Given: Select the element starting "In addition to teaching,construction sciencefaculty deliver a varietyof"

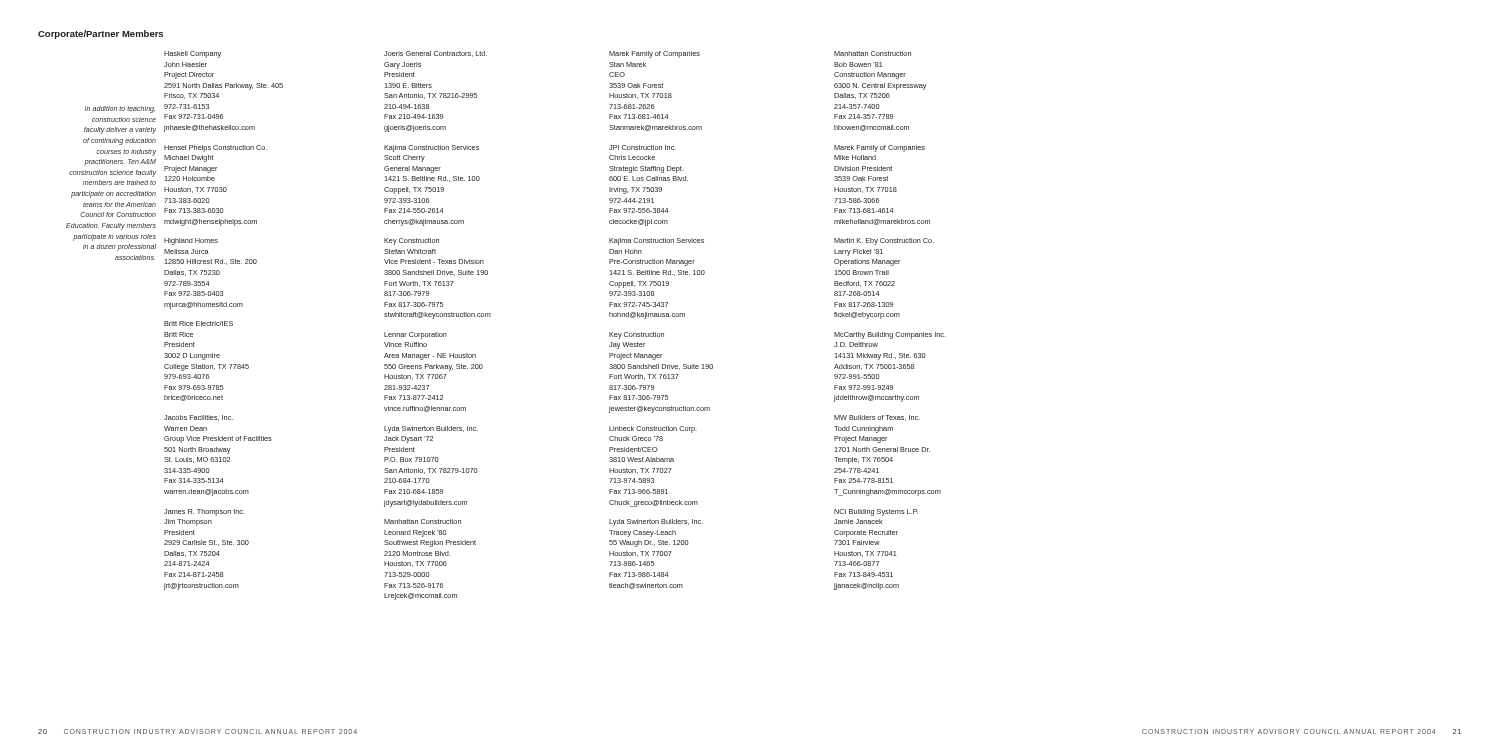Looking at the screenshot, I should [x=111, y=183].
